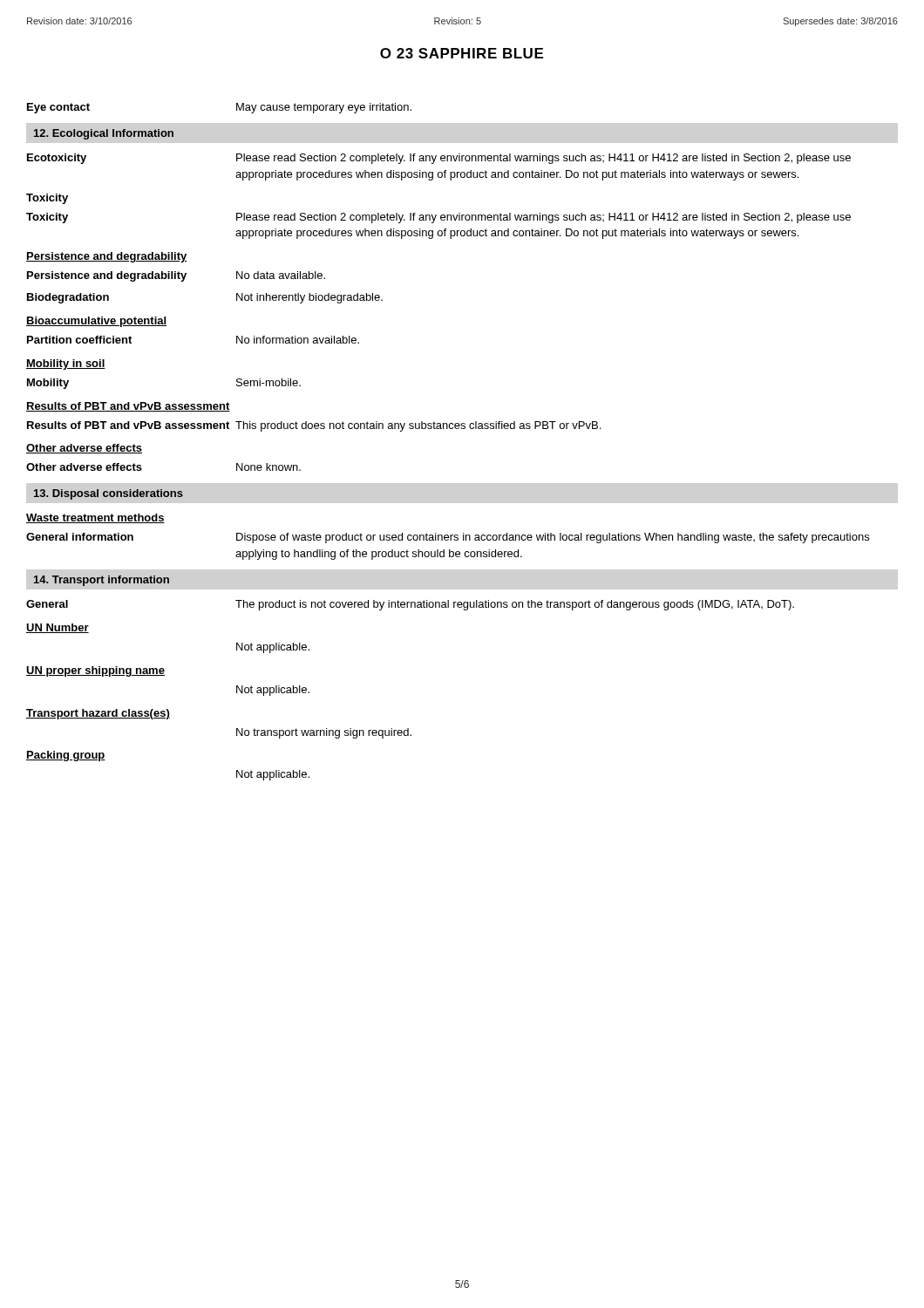Point to the block beginning "Eye contact May cause temporary eye"
924x1308 pixels.
[x=56, y=108]
